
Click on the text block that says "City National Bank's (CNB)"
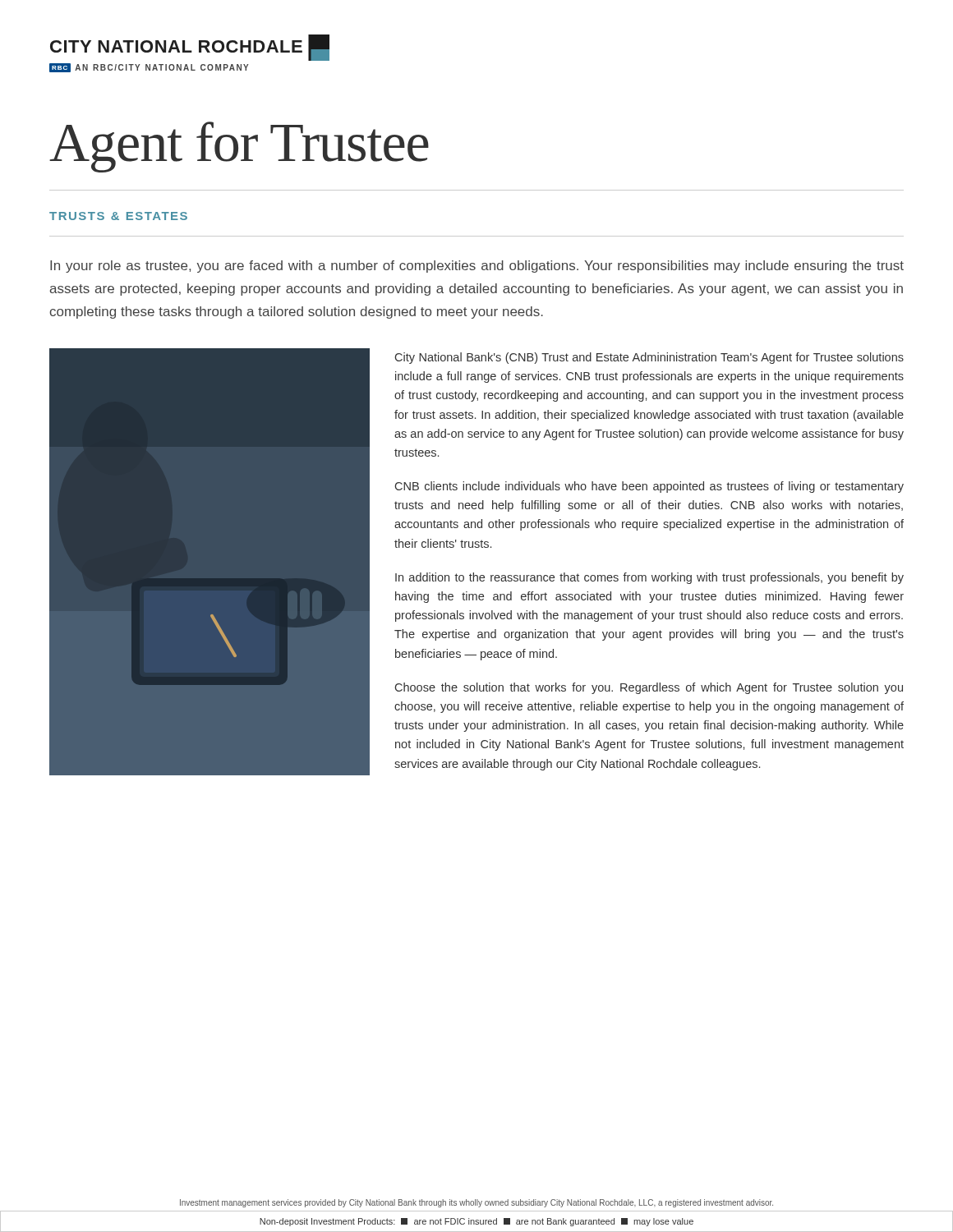649,358
